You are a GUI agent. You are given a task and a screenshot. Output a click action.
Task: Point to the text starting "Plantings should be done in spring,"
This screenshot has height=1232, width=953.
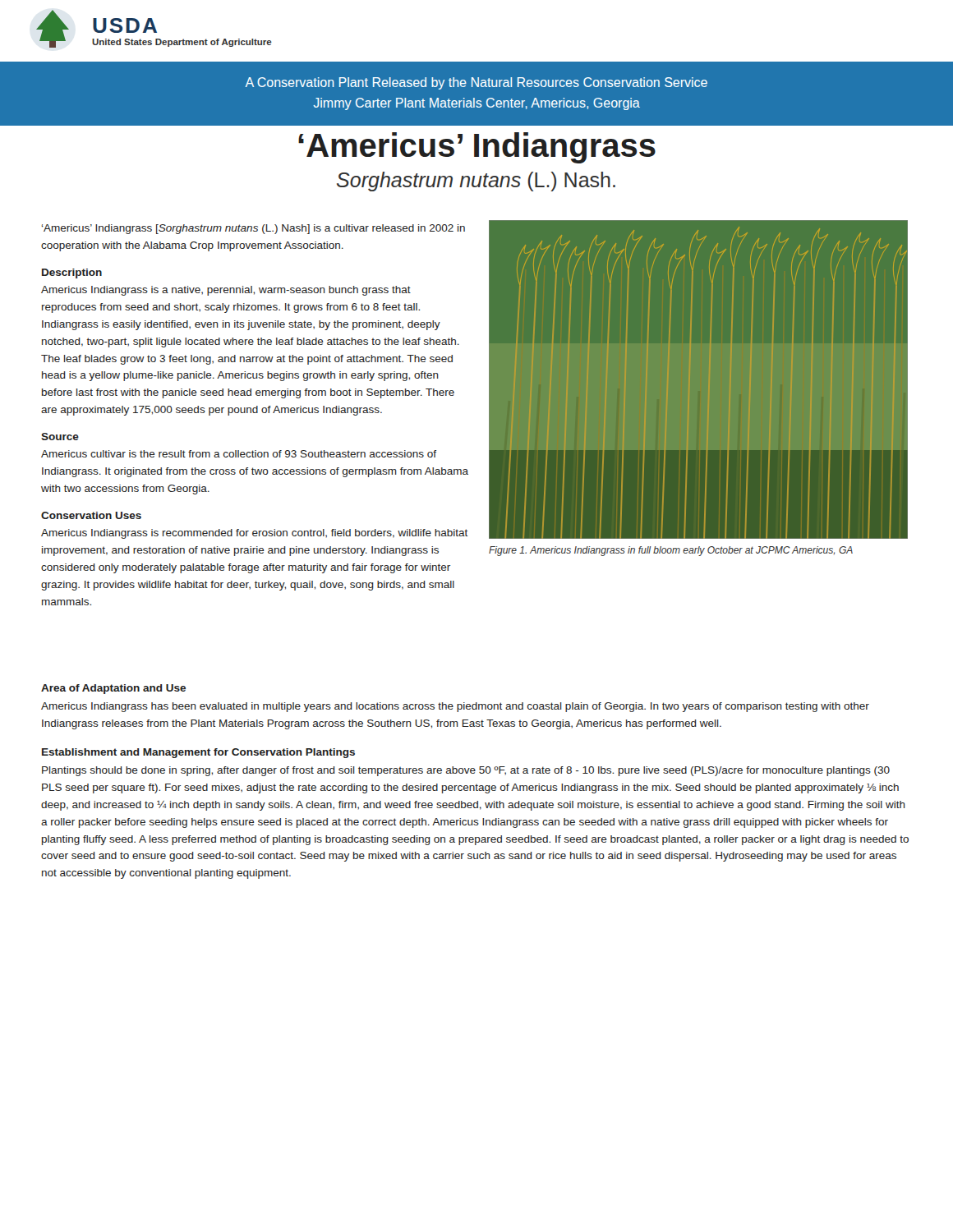tap(475, 821)
